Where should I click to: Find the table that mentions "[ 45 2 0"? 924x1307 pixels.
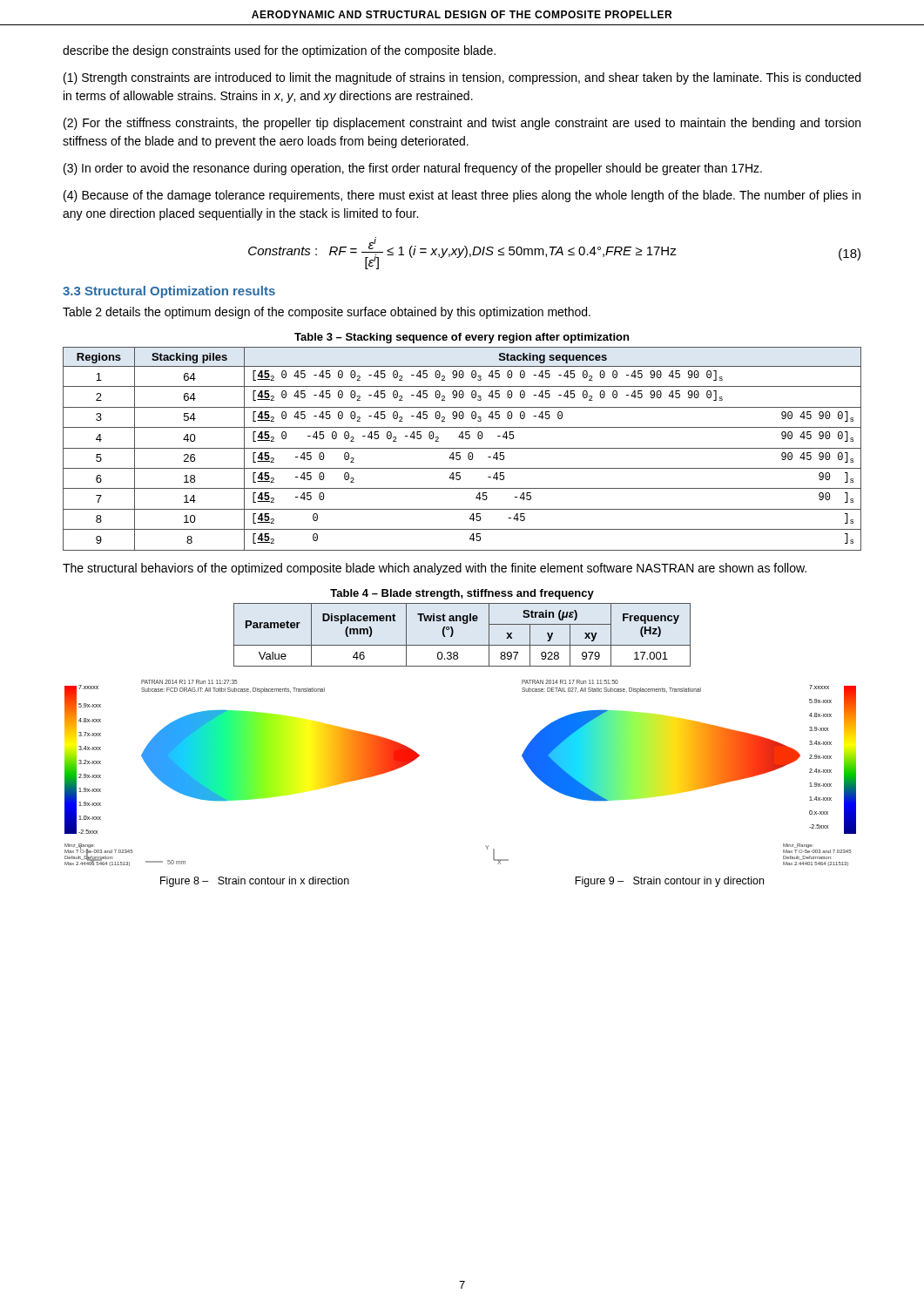click(462, 448)
